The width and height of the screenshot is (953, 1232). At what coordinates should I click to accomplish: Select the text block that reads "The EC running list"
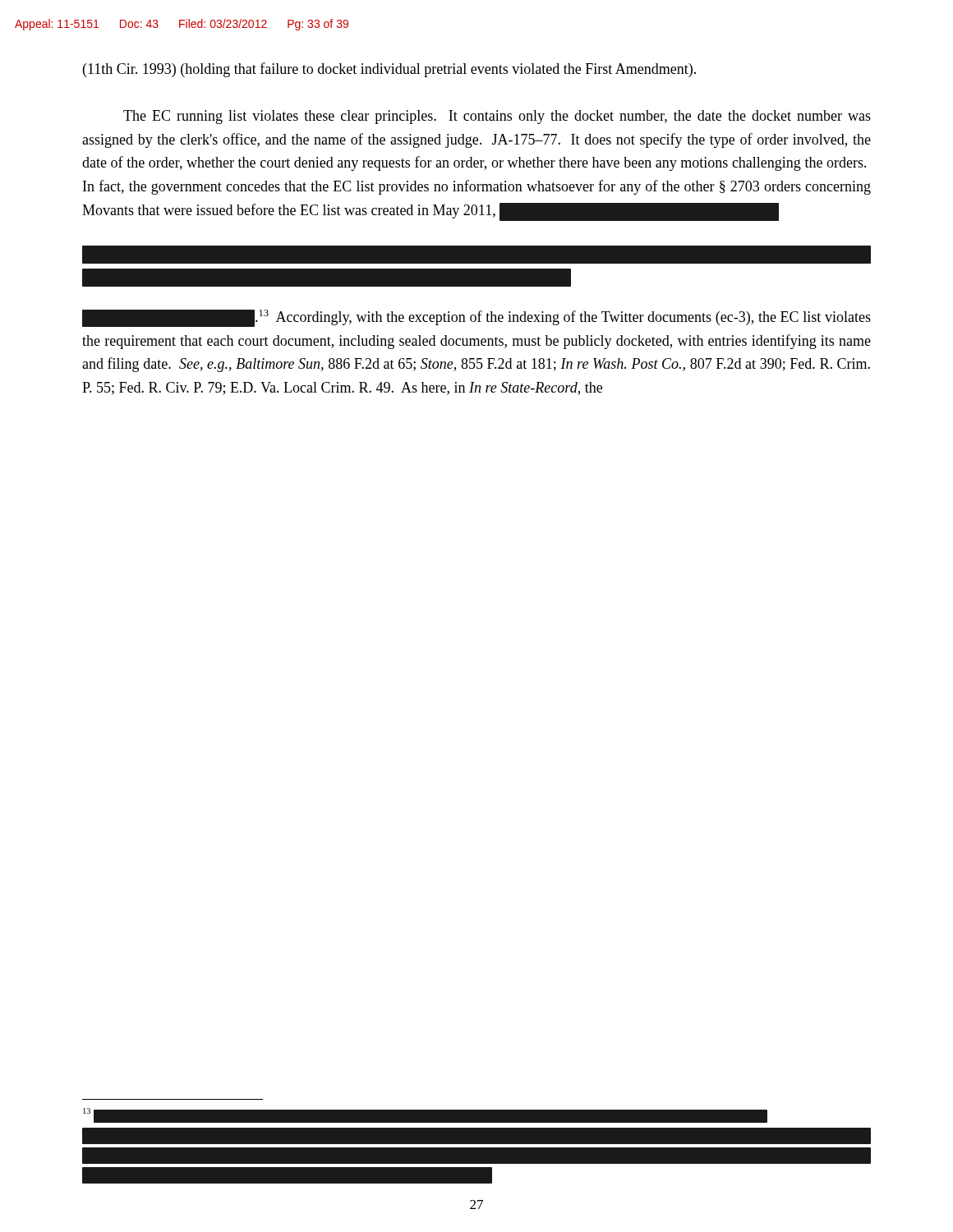(x=476, y=165)
